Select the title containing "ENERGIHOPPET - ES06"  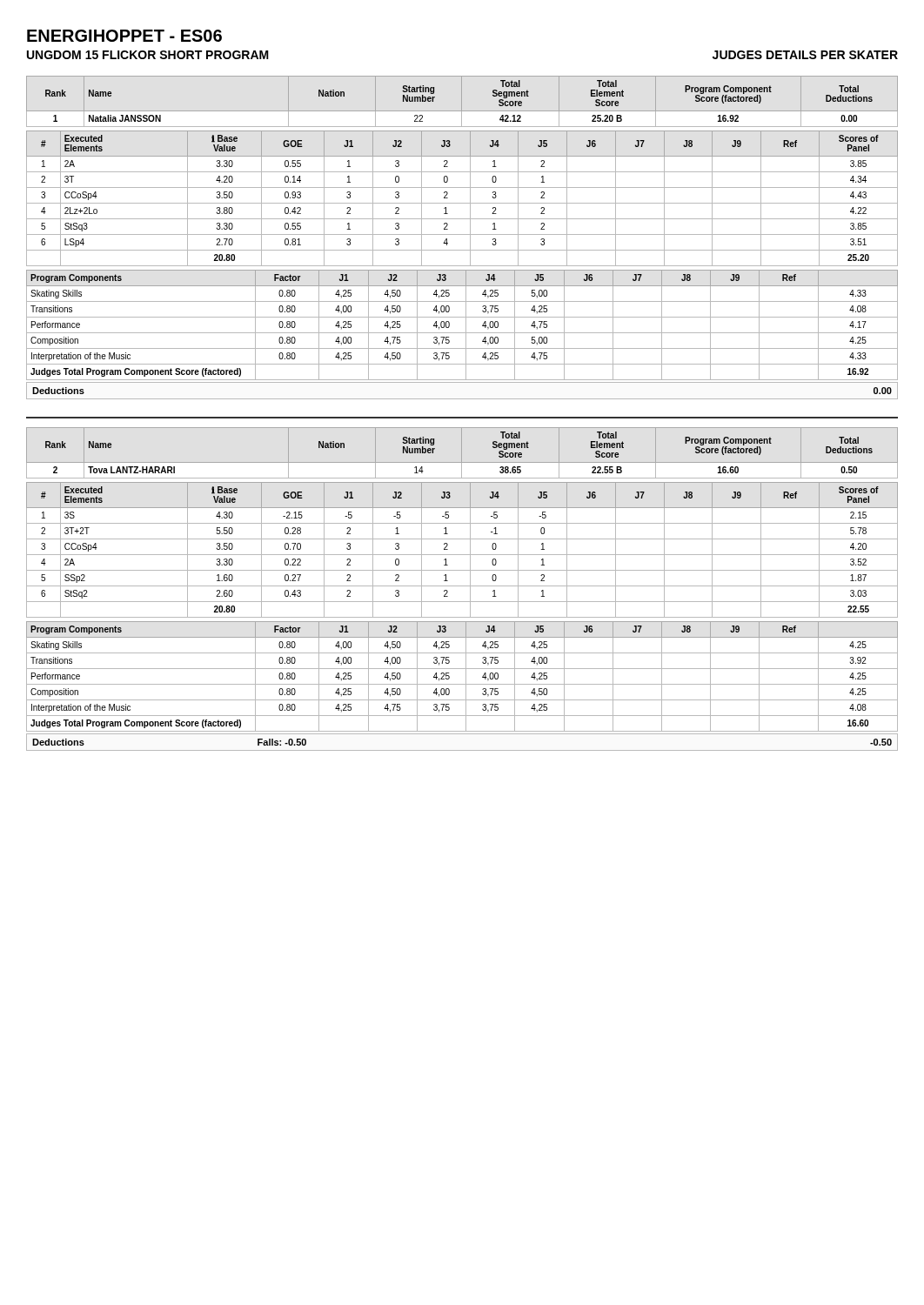point(124,36)
